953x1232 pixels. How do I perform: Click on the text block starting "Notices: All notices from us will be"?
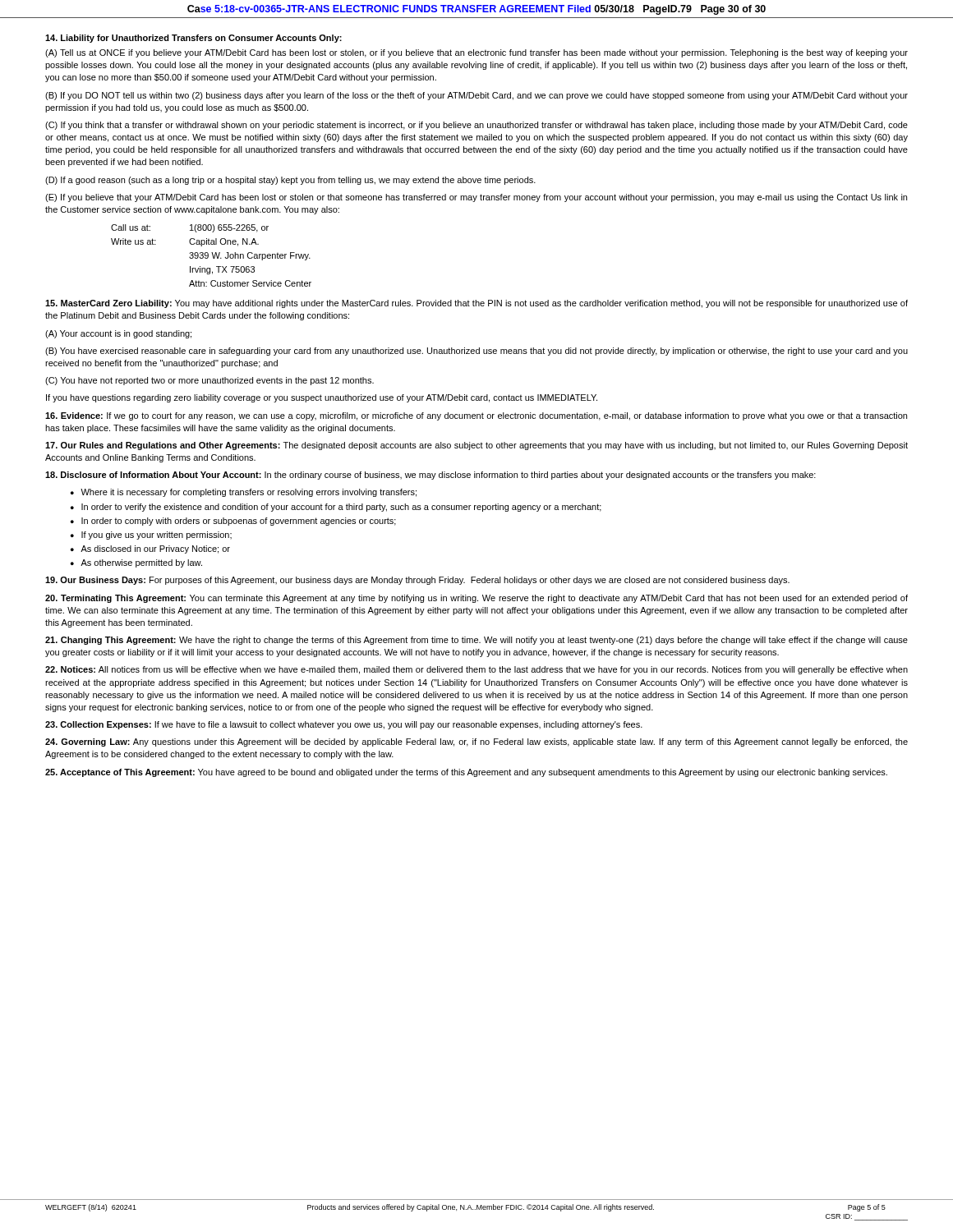(x=476, y=688)
